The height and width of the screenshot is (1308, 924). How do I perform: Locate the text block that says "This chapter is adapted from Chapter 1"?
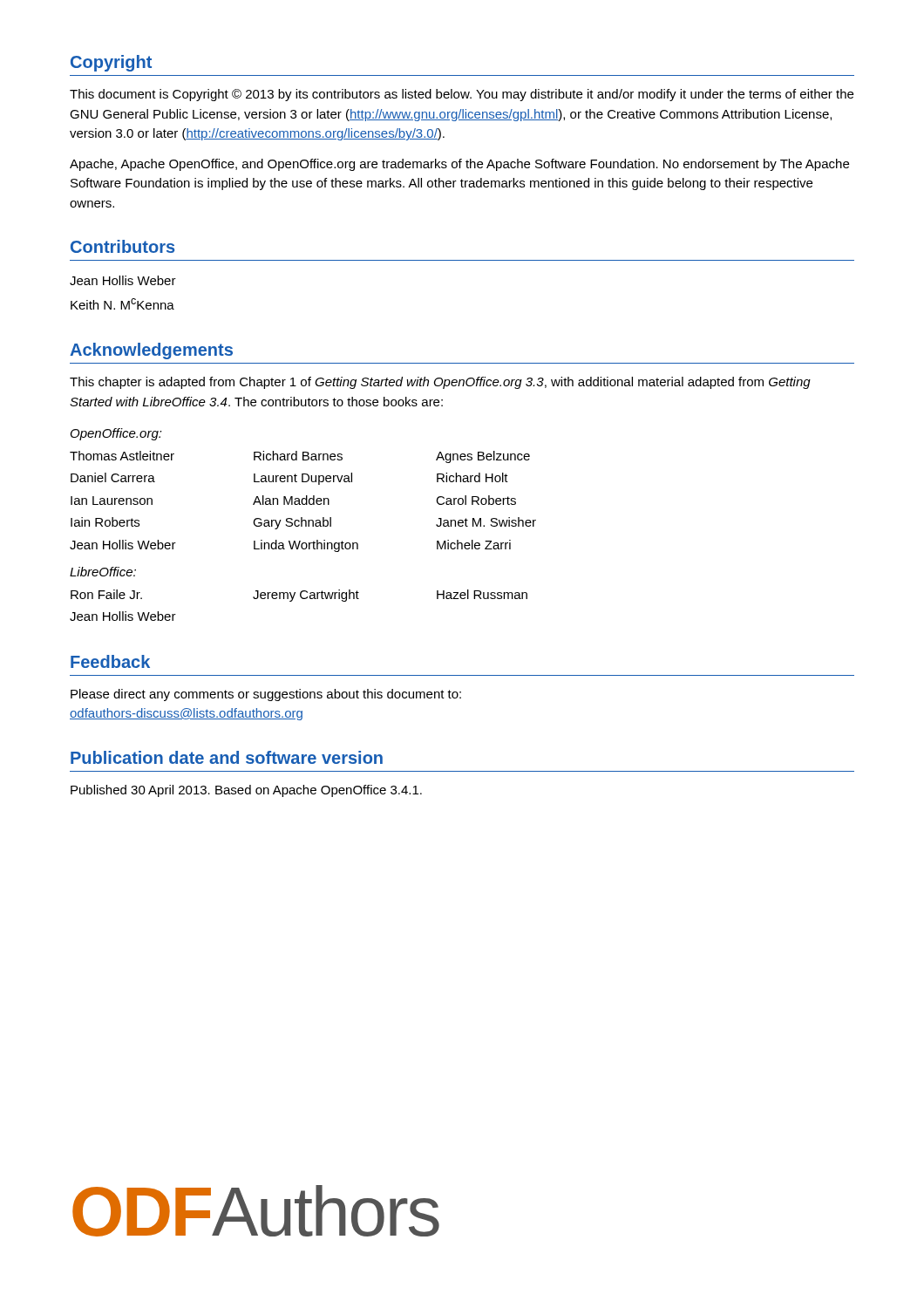(440, 391)
